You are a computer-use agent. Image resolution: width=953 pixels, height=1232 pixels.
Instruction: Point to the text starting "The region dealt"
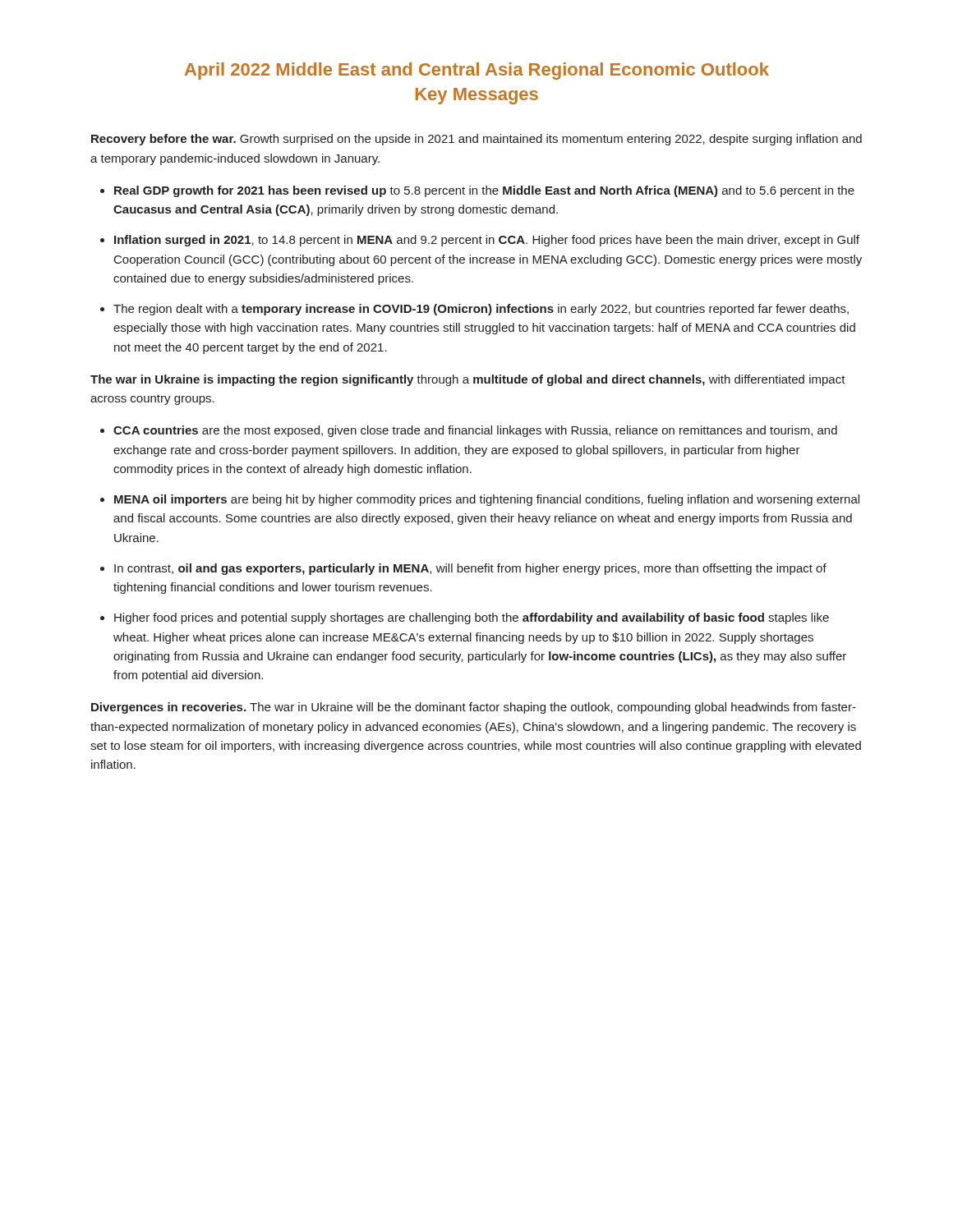pyautogui.click(x=485, y=328)
